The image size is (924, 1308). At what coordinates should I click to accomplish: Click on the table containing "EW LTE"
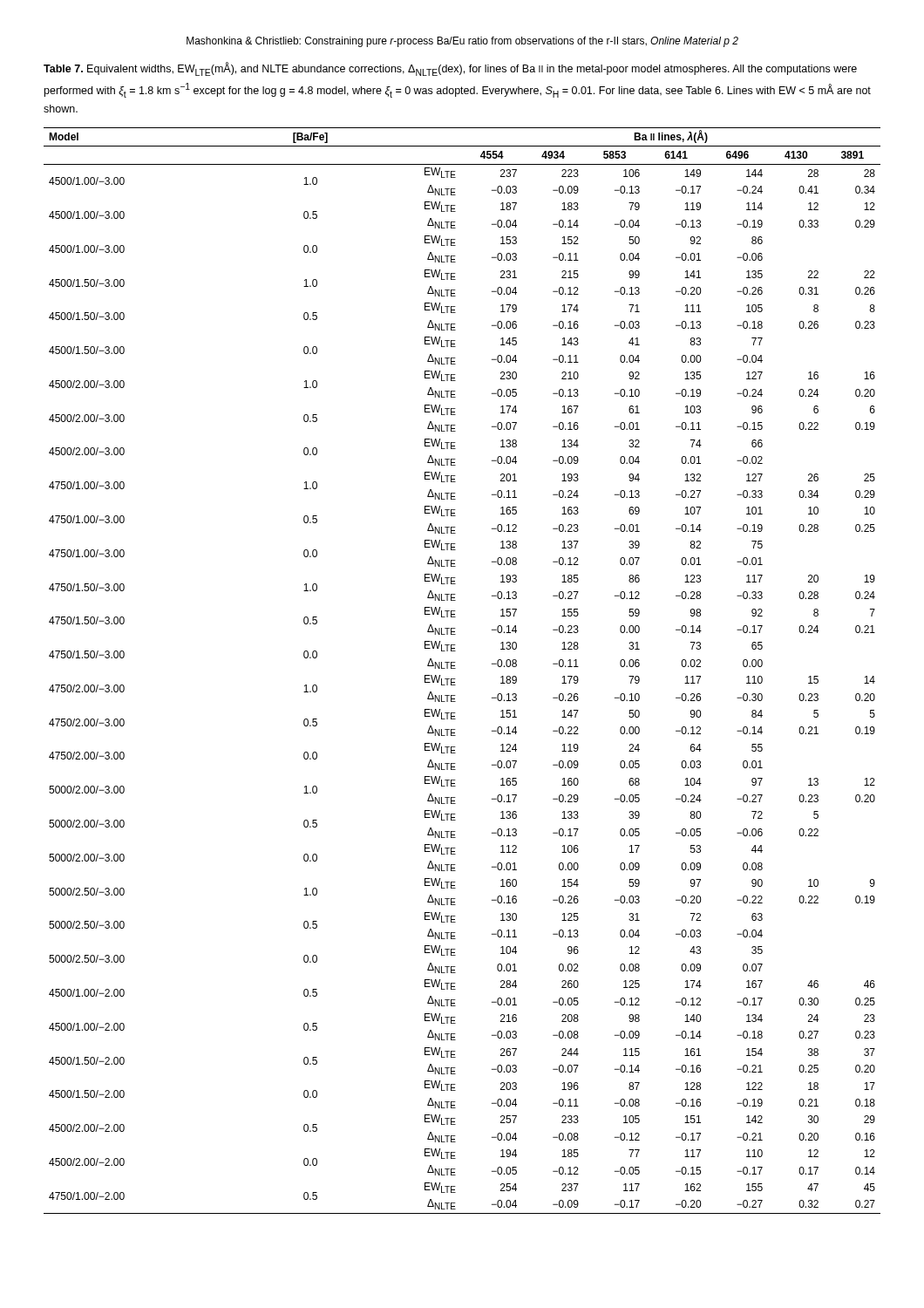[462, 670]
